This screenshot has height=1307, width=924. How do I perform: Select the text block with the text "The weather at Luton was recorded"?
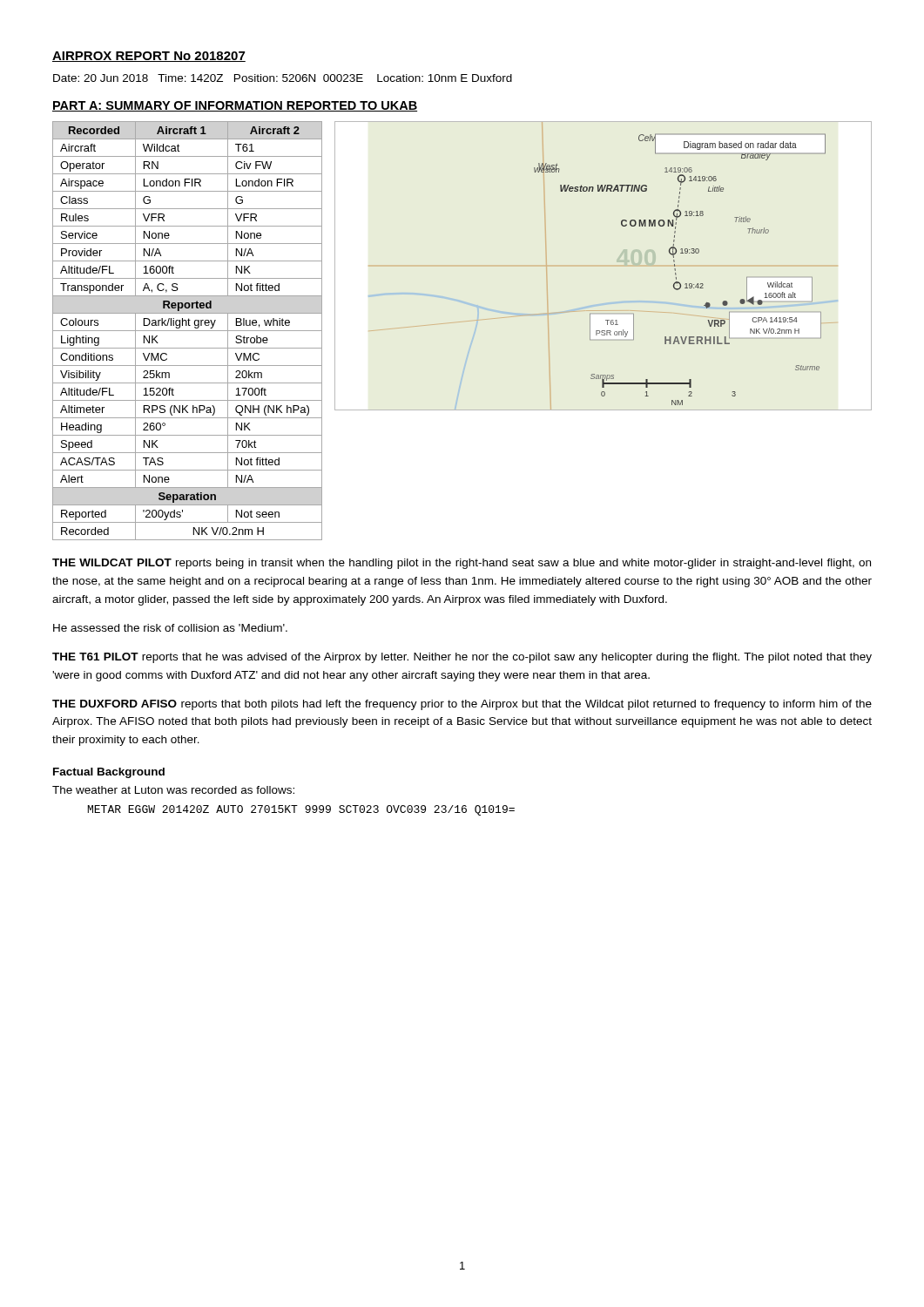point(174,790)
